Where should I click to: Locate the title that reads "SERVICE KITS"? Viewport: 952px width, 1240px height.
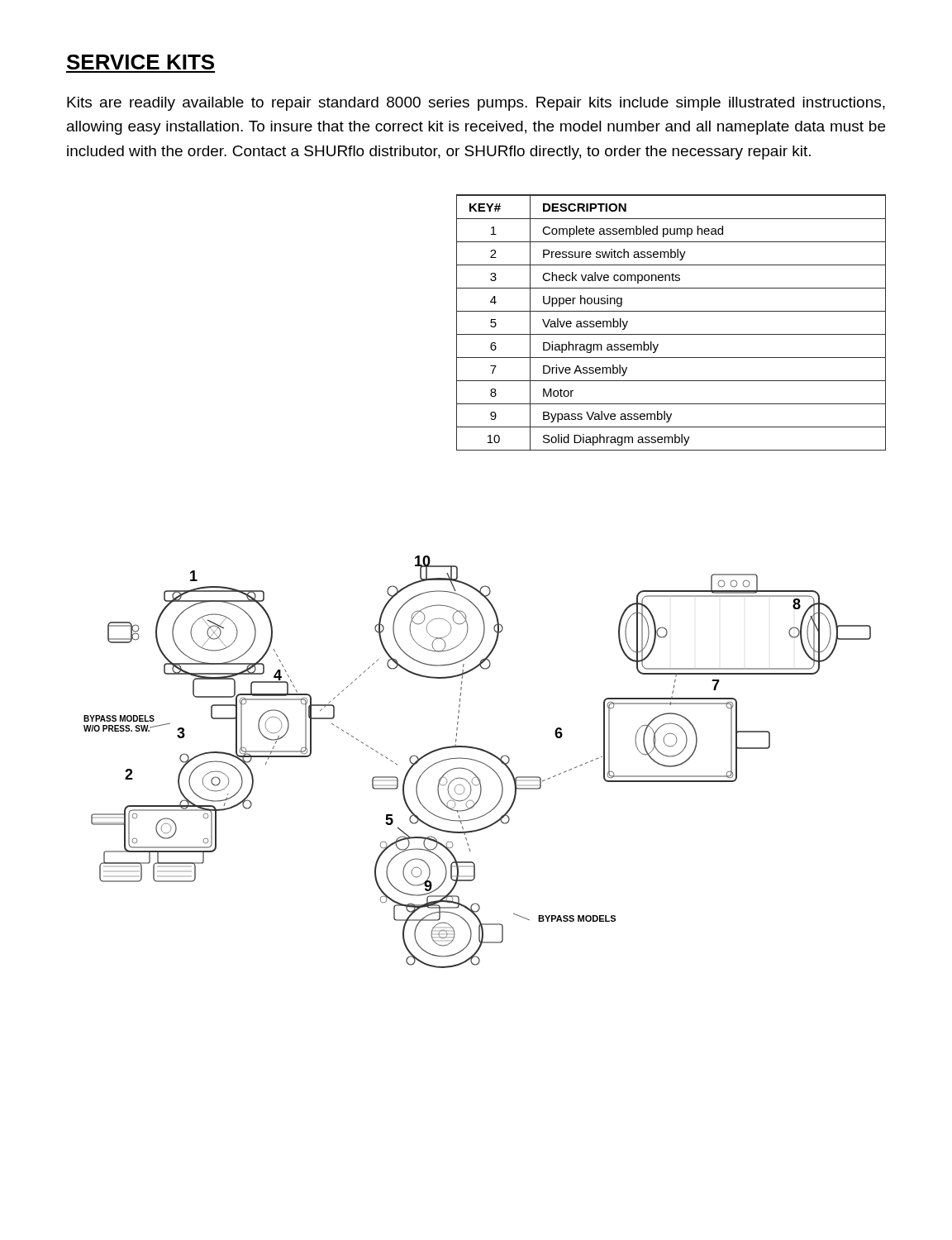[141, 62]
